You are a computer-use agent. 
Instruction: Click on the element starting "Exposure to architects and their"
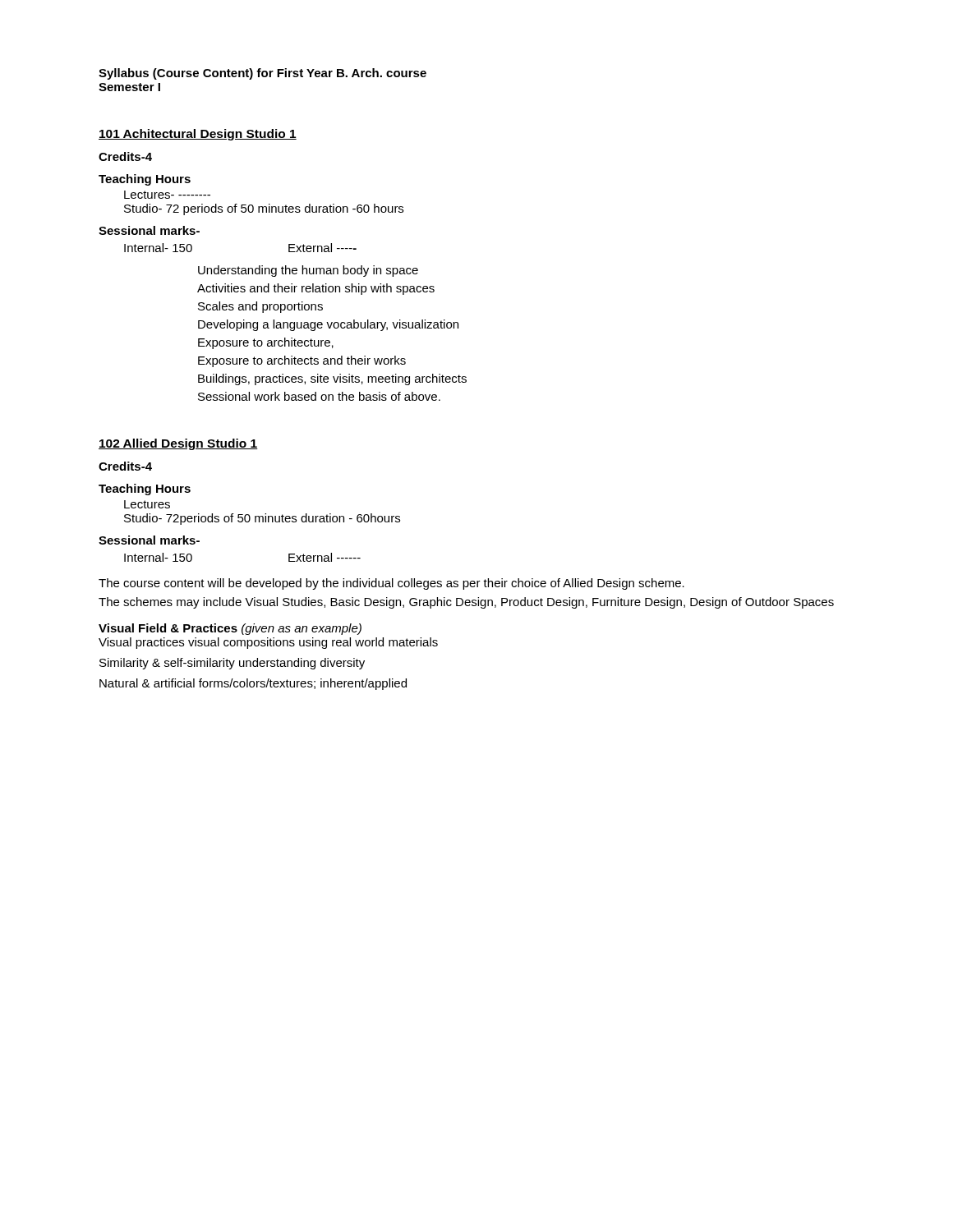302,360
